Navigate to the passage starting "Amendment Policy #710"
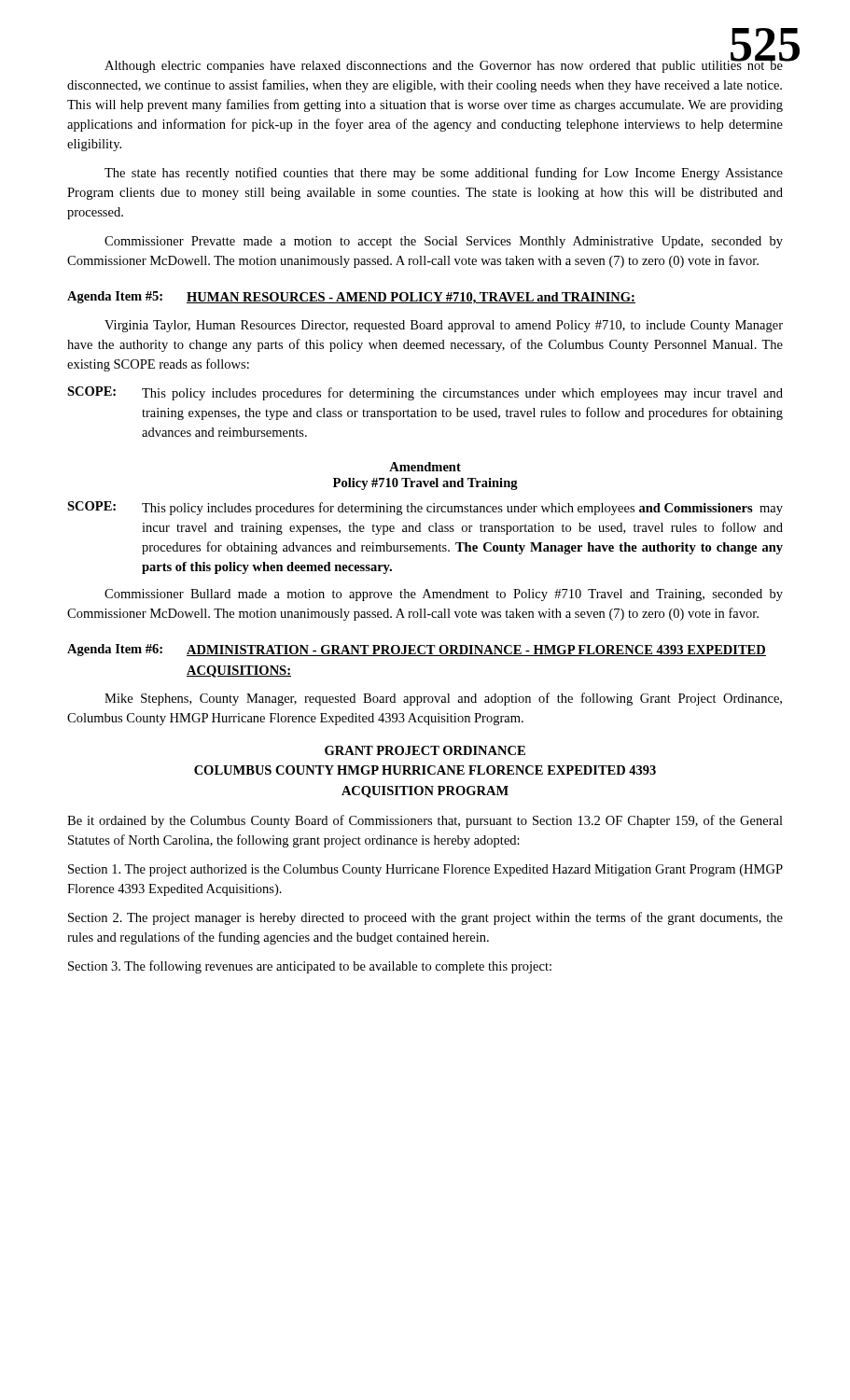Image resolution: width=850 pixels, height=1400 pixels. [425, 475]
